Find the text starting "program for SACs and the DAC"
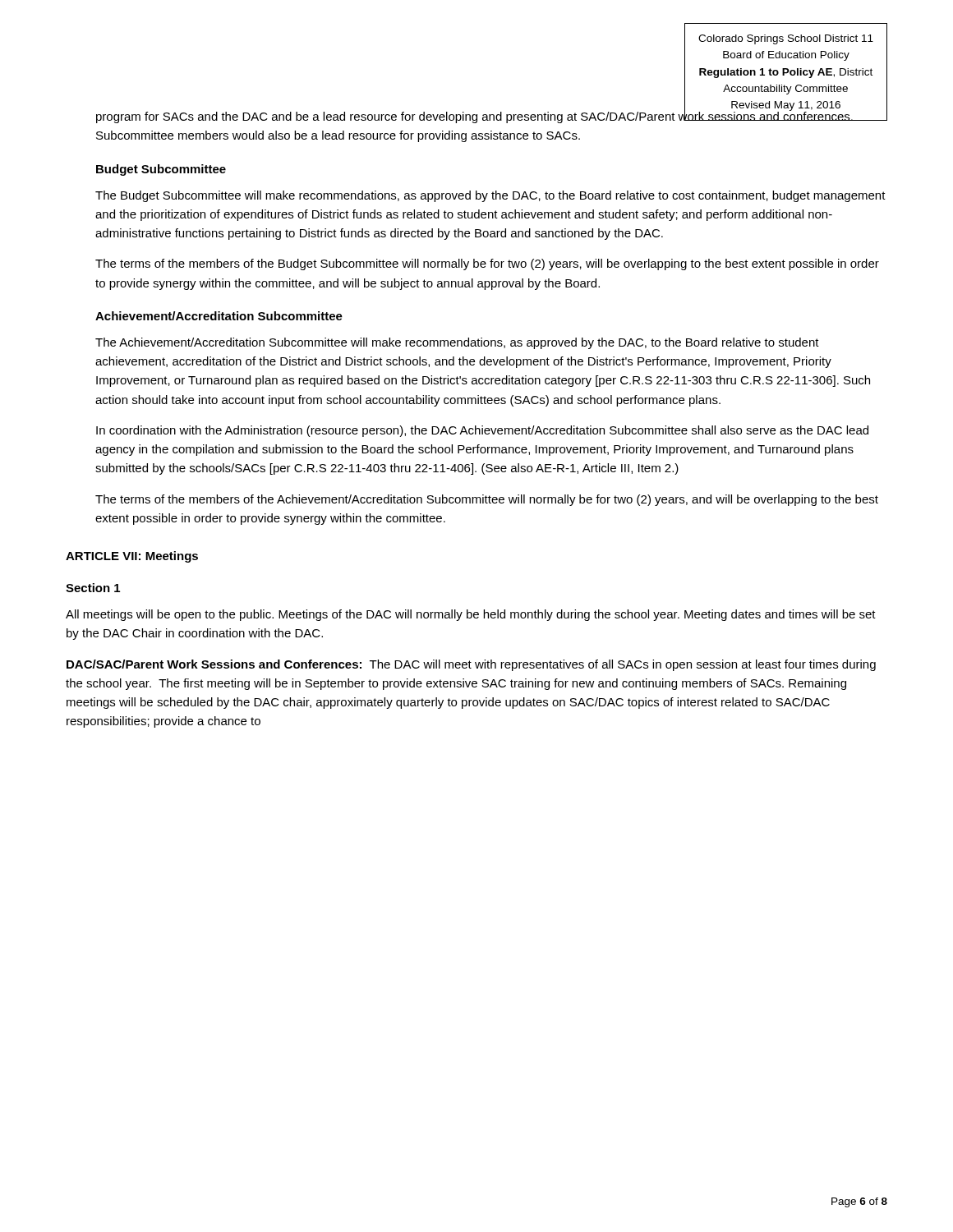953x1232 pixels. point(476,126)
